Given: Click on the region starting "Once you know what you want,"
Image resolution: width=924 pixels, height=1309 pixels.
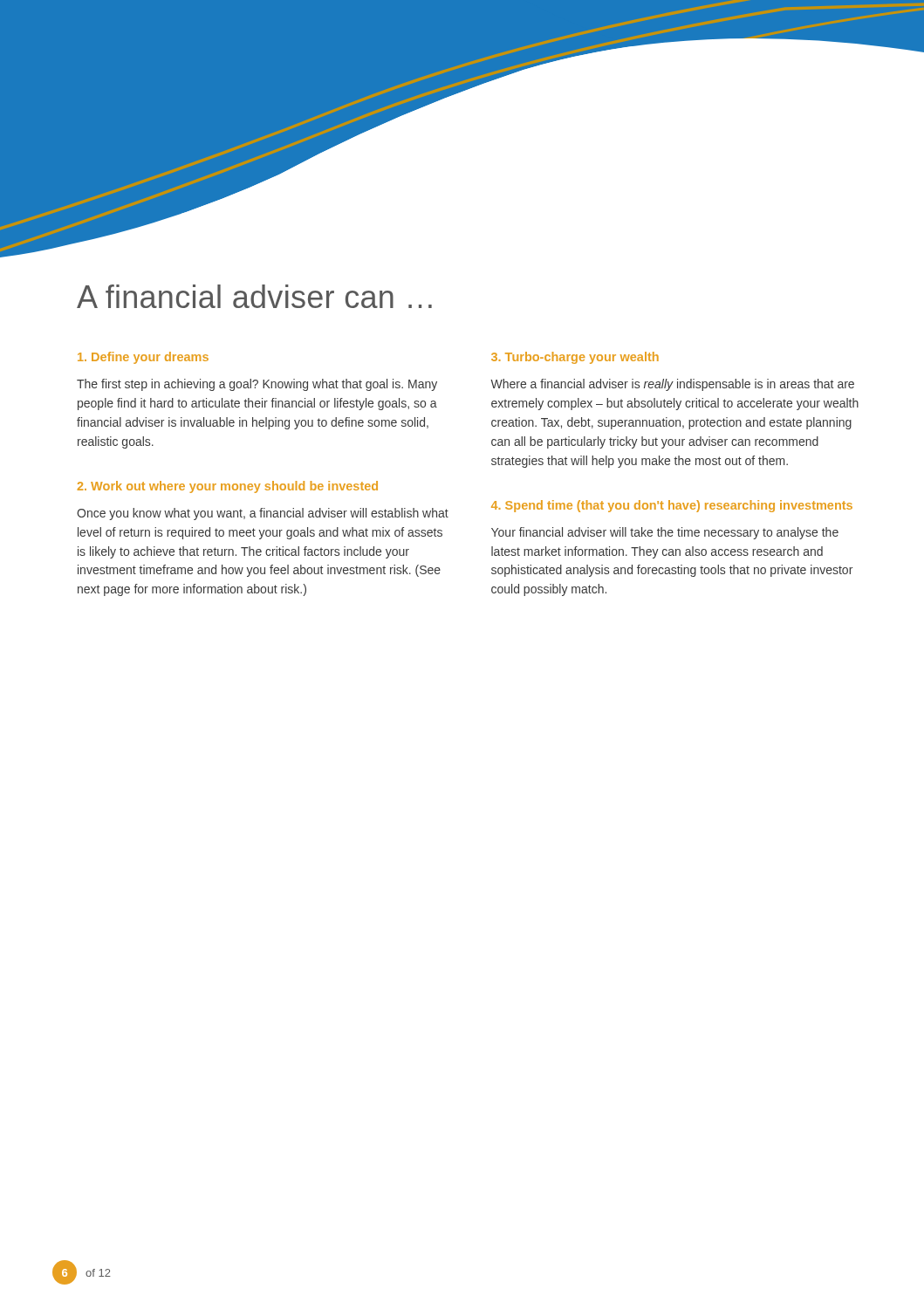Looking at the screenshot, I should coord(263,551).
